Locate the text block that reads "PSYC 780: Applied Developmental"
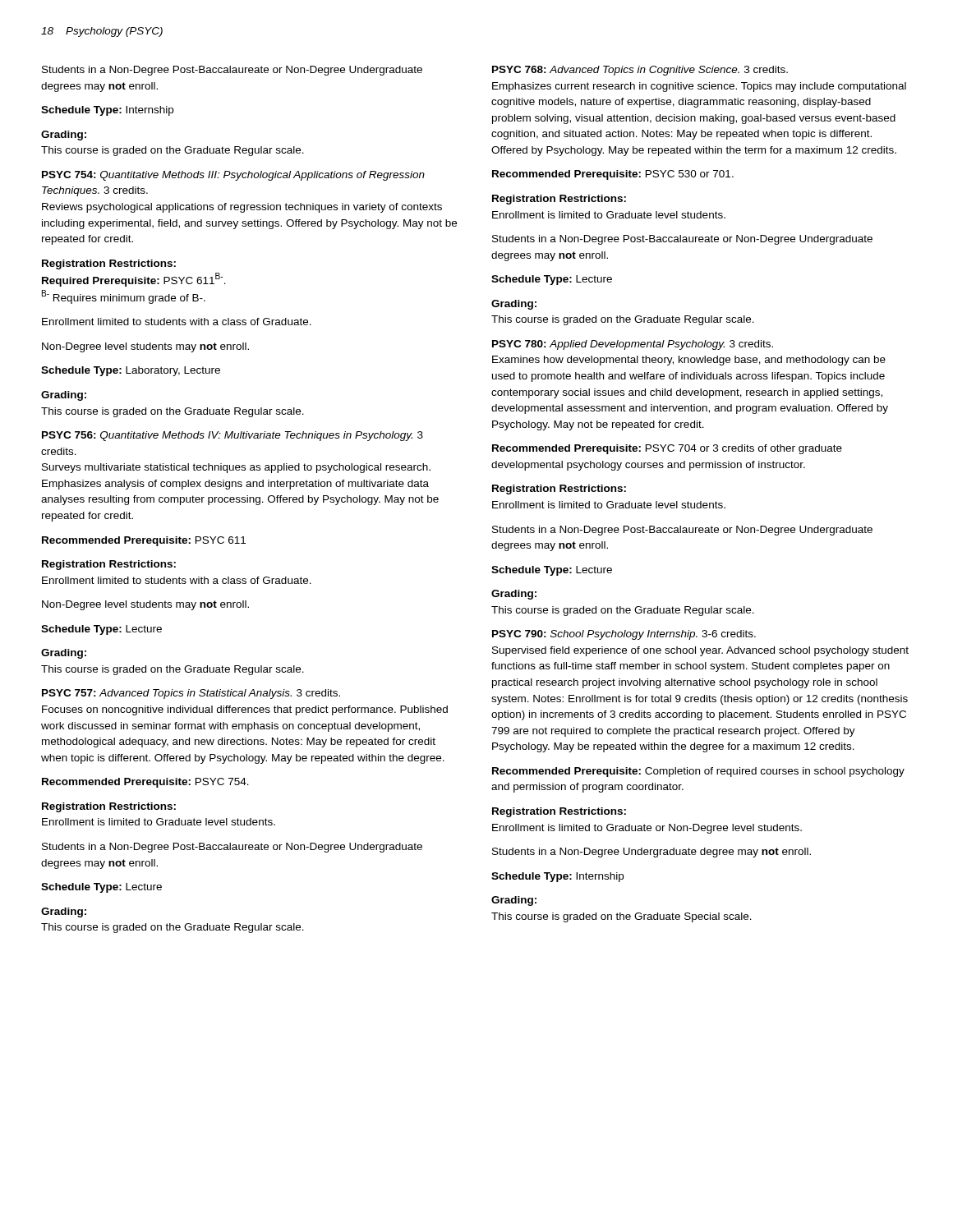 point(702,384)
